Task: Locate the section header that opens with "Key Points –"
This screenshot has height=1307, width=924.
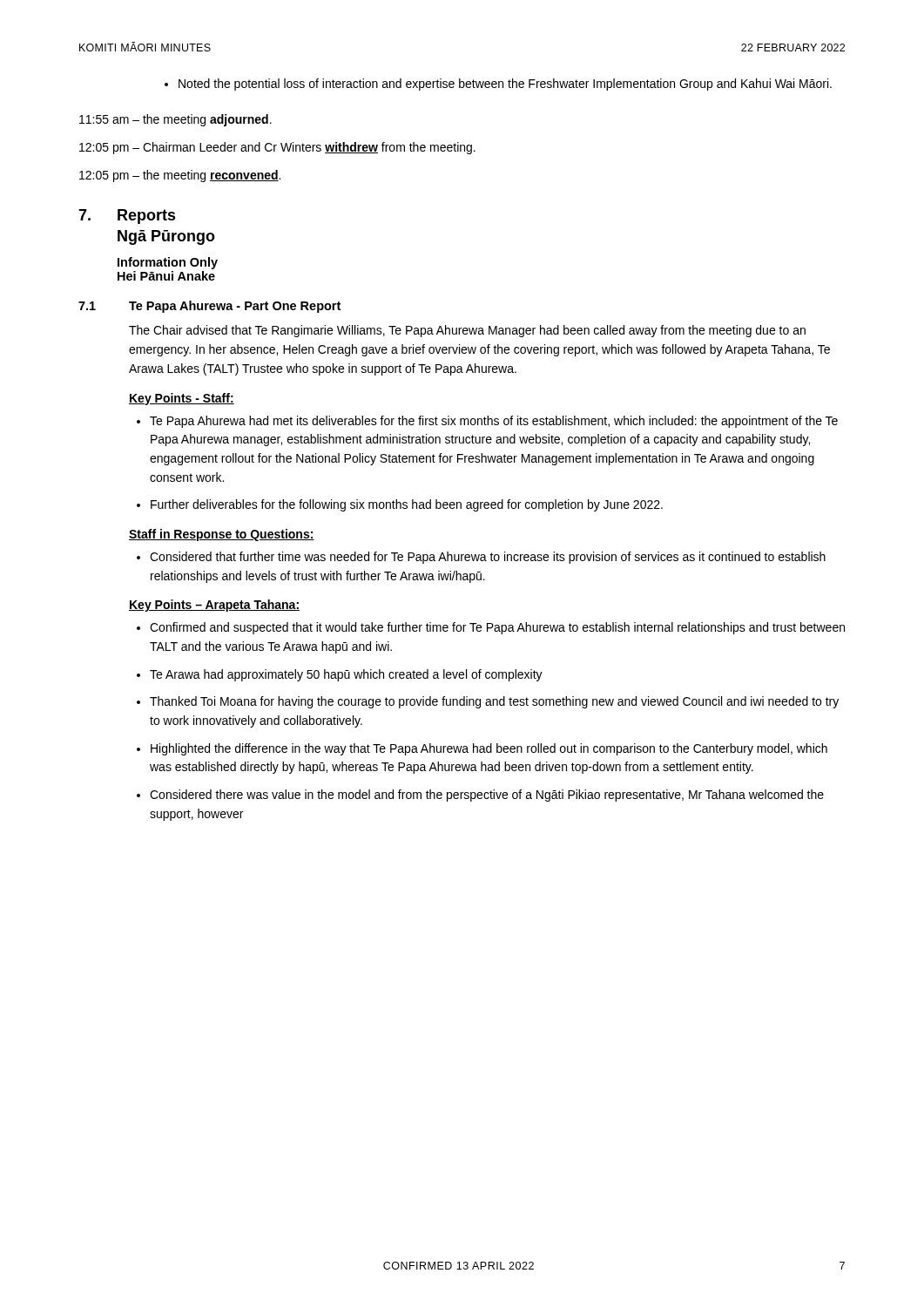Action: point(214,605)
